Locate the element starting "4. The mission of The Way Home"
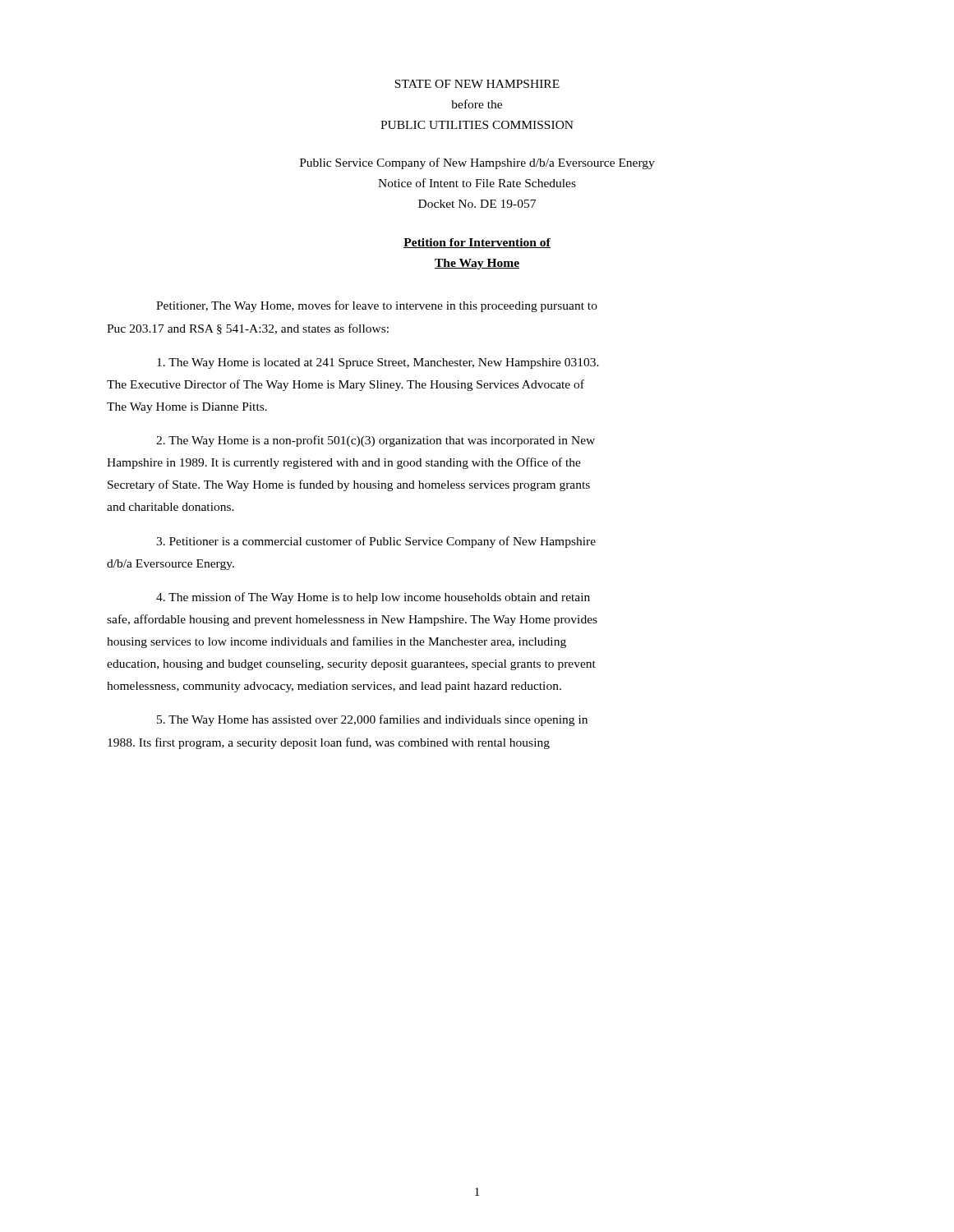 (x=477, y=641)
